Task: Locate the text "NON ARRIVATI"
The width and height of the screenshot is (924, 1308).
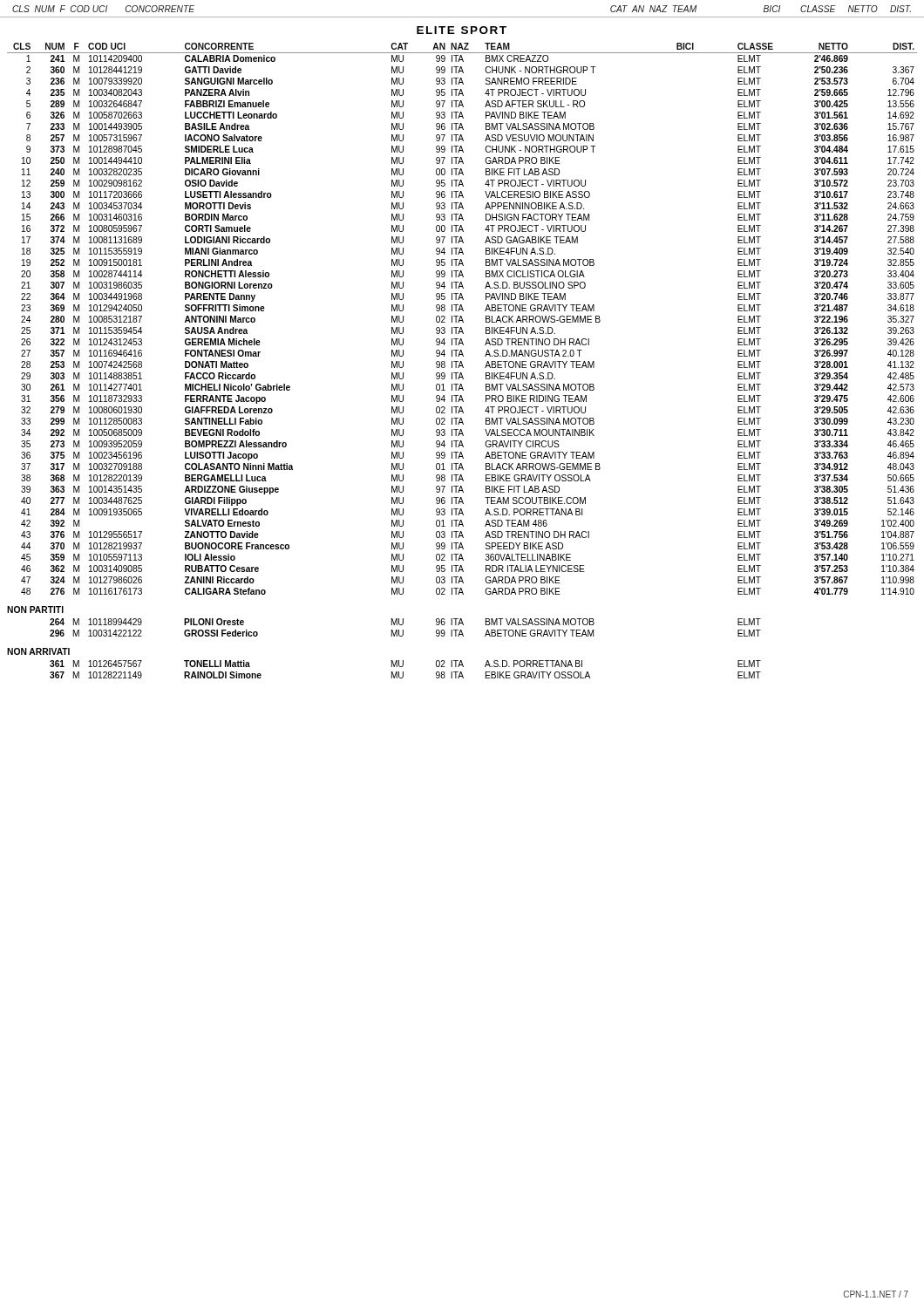Action: click(39, 652)
